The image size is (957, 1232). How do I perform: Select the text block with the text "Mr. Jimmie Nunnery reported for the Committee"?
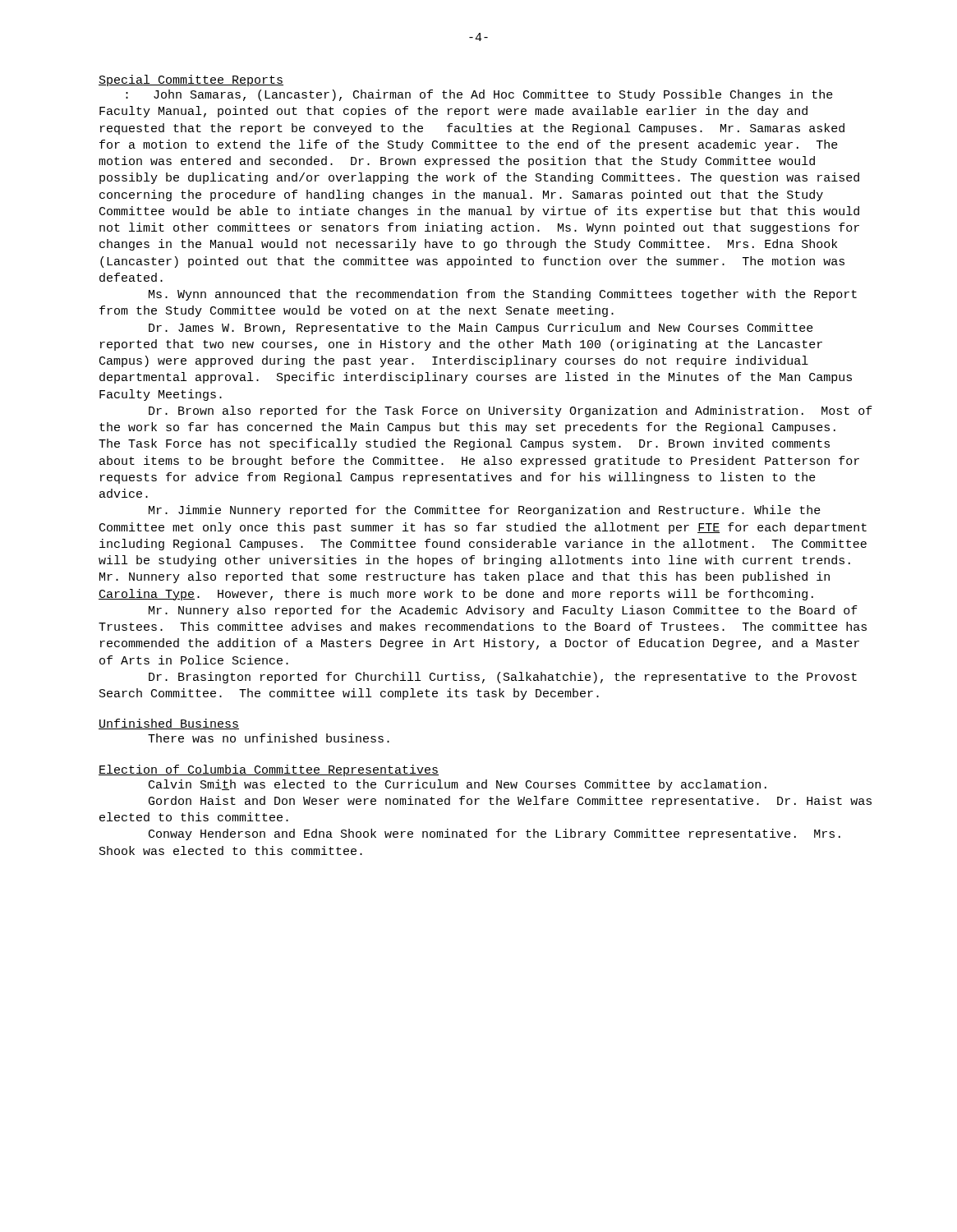(483, 553)
